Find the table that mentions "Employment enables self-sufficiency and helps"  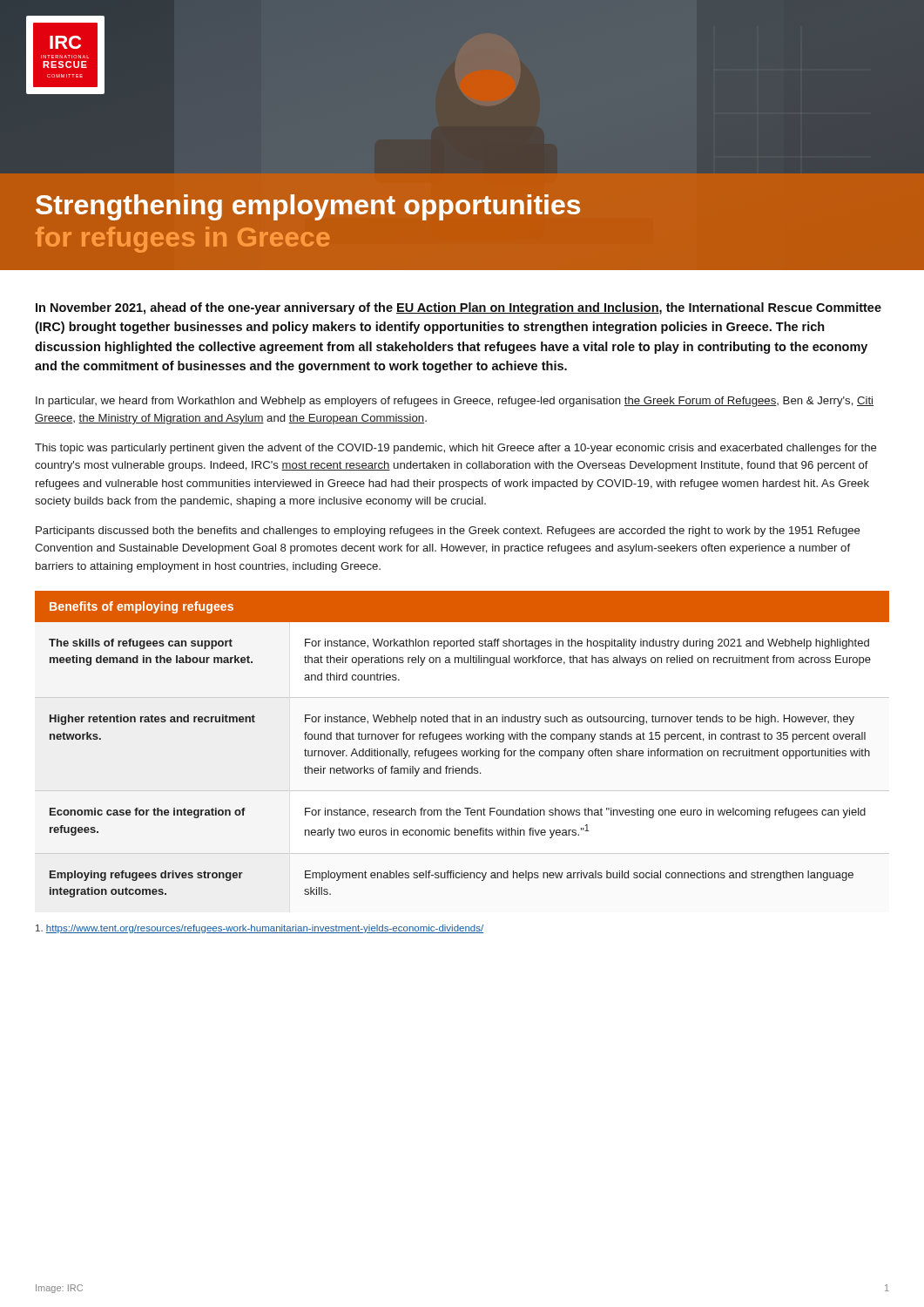click(462, 751)
